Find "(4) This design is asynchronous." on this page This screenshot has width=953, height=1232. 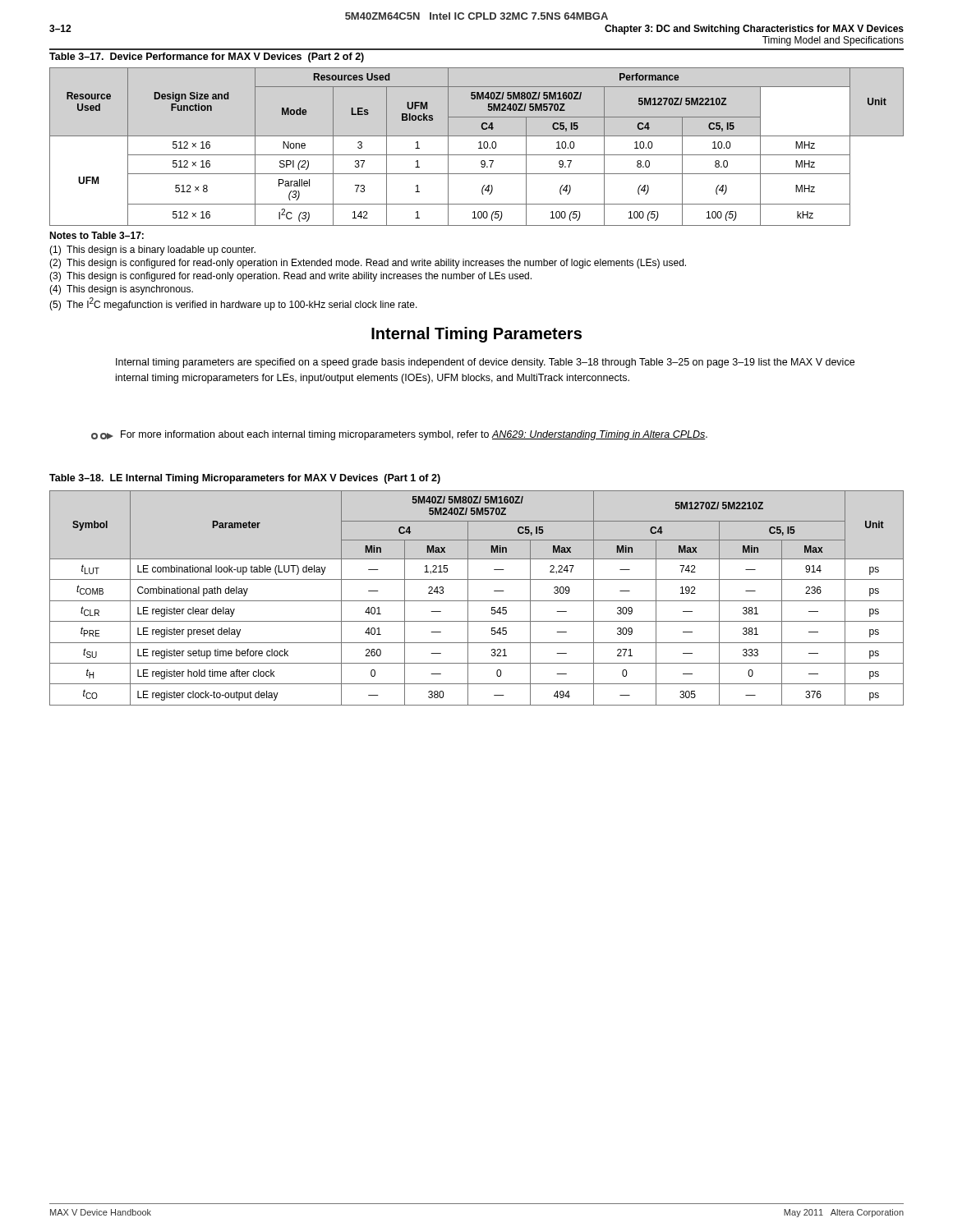click(122, 289)
